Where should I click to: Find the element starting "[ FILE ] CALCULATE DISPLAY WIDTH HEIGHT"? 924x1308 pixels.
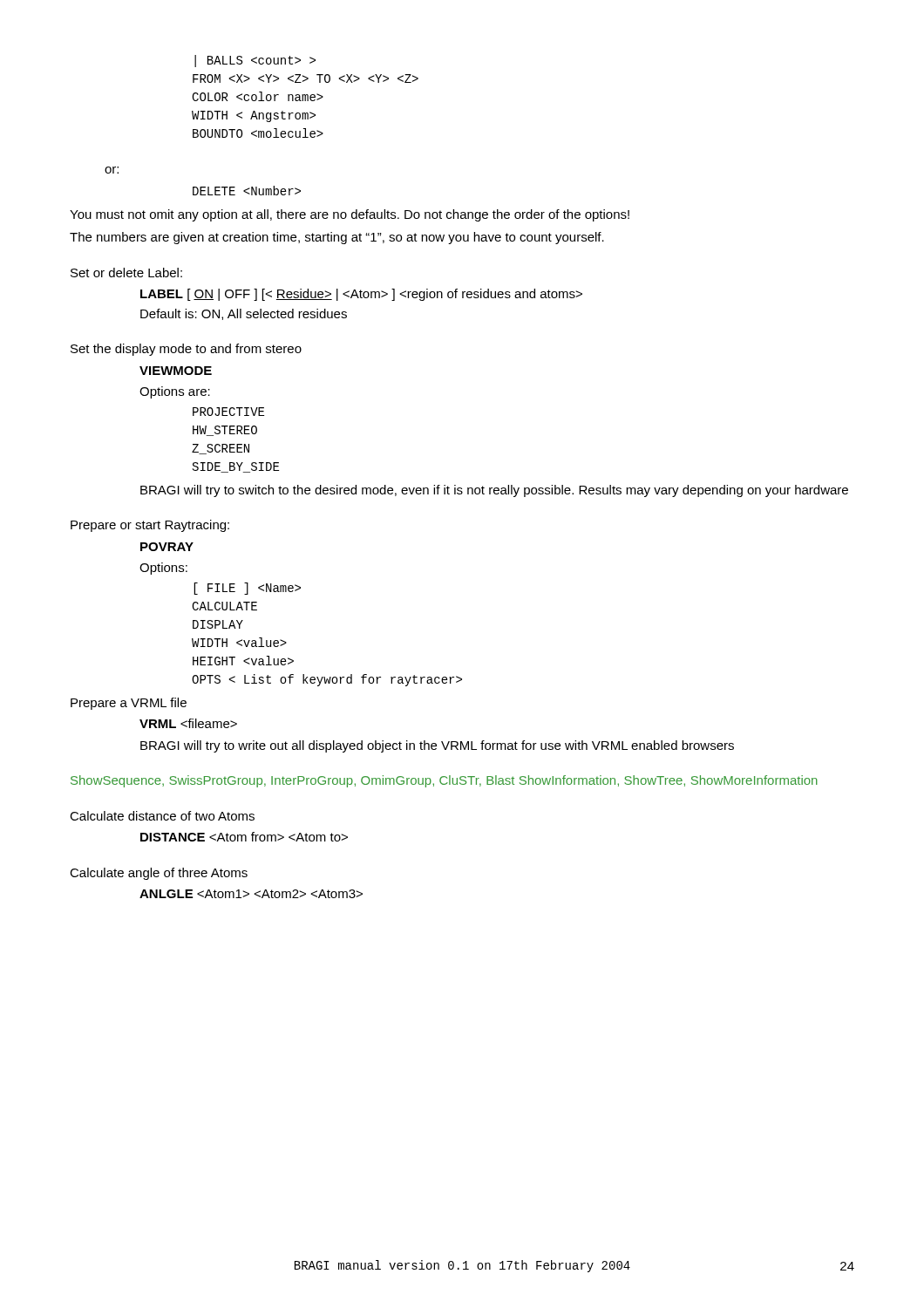pos(247,589)
